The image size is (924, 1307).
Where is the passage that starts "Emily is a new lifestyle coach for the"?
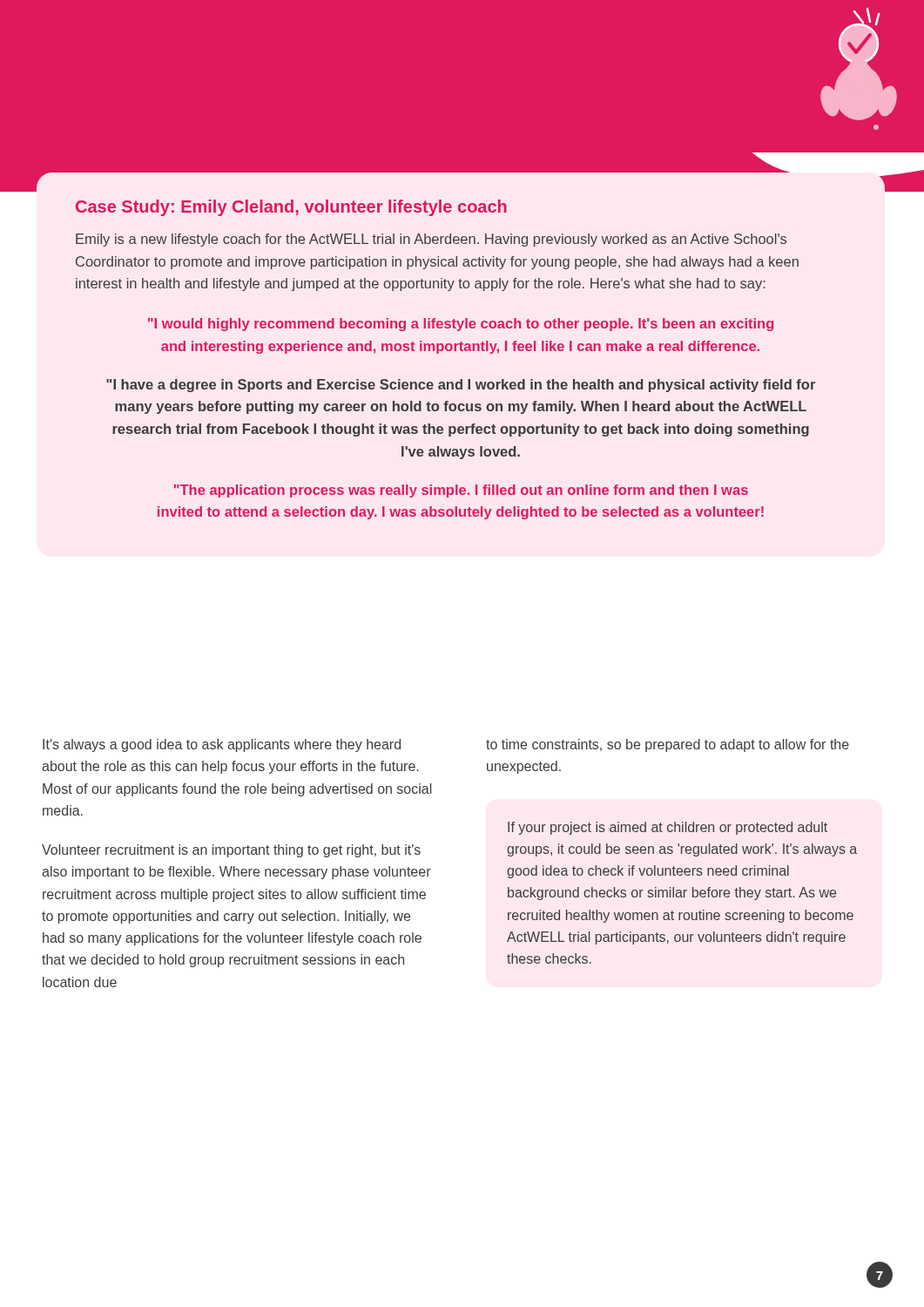[437, 261]
